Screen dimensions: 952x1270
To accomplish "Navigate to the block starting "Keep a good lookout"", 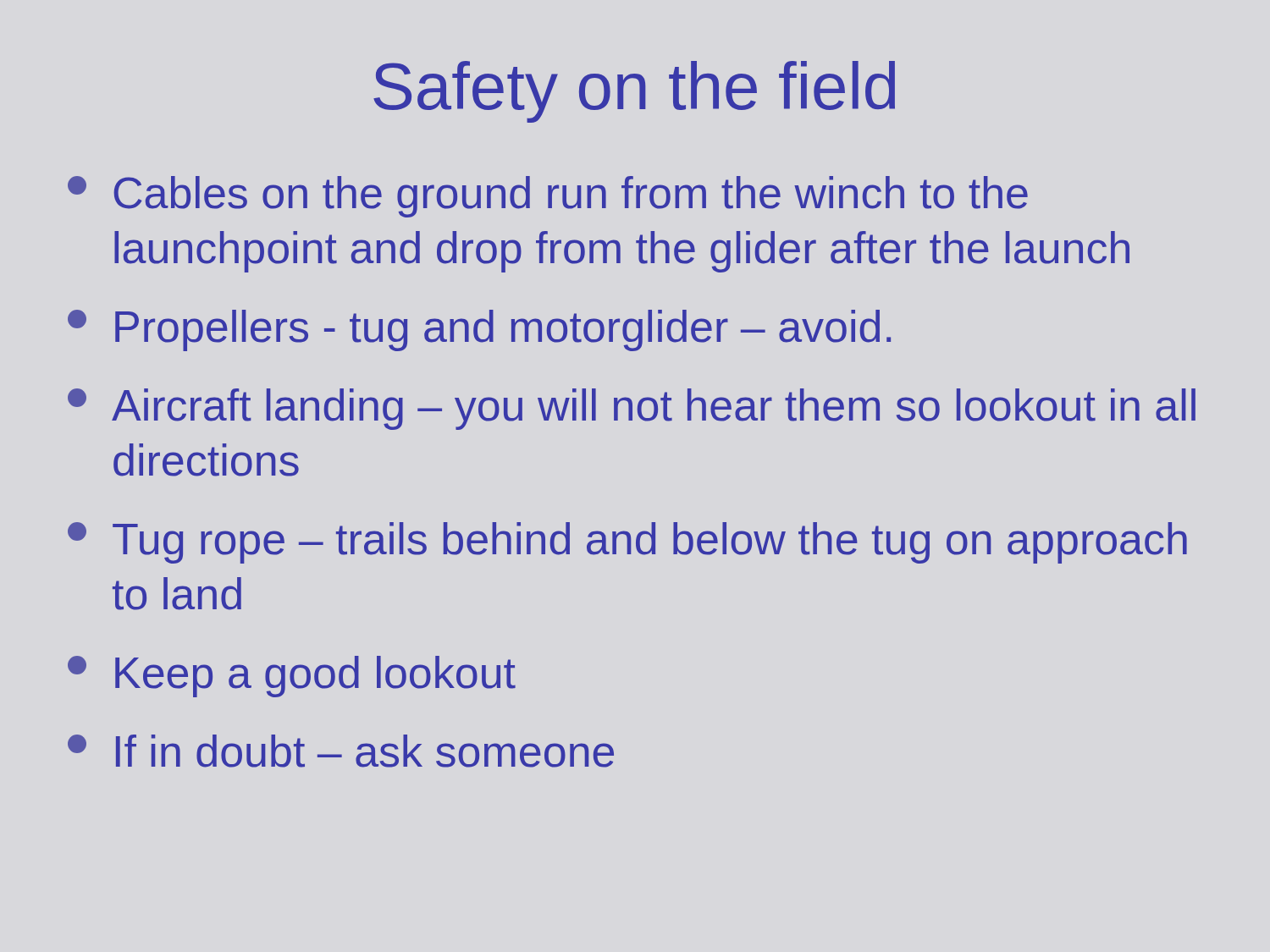I will [292, 673].
